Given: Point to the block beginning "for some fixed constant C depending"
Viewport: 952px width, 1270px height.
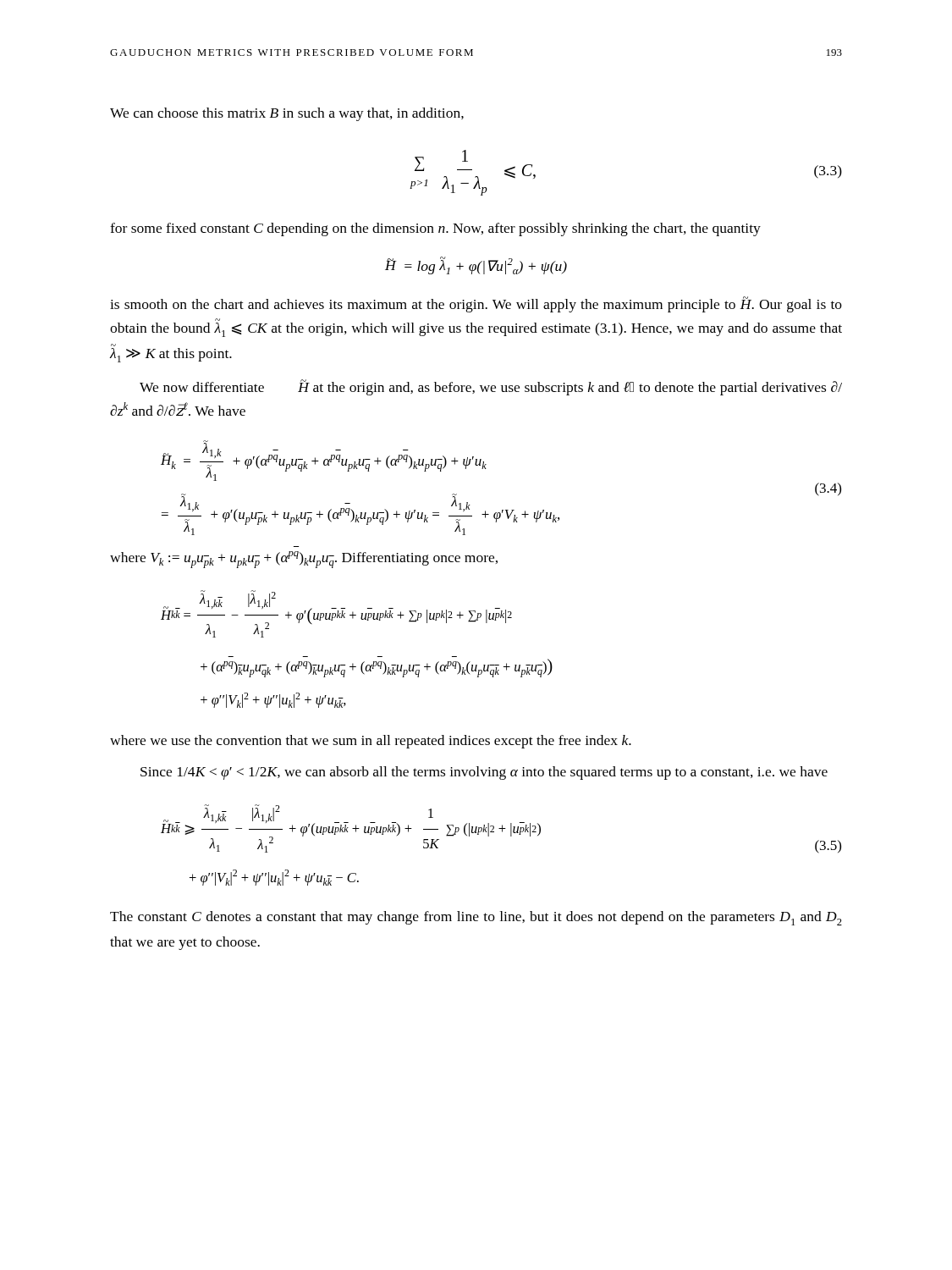Looking at the screenshot, I should tap(435, 228).
